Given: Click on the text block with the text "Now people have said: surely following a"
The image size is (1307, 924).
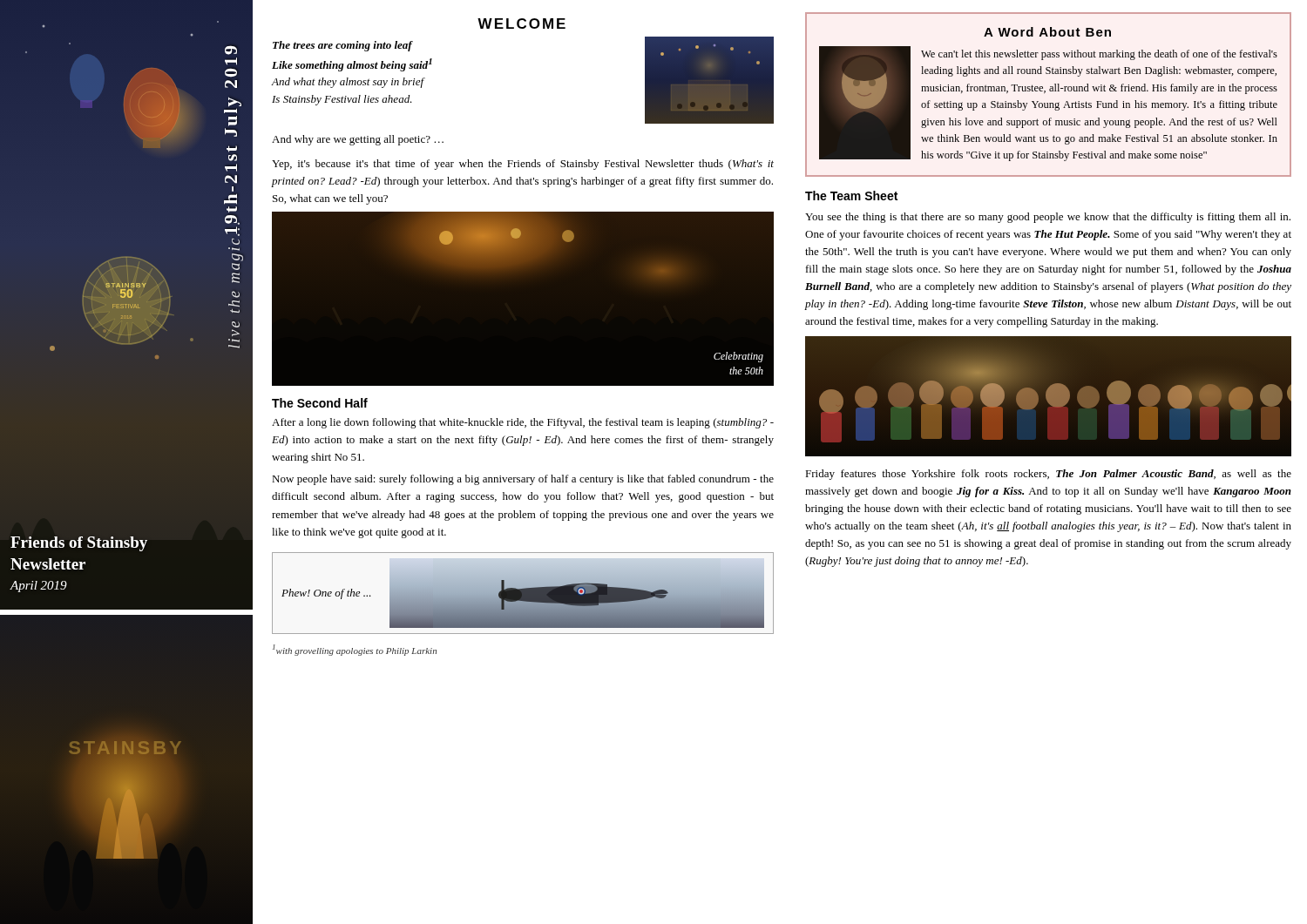Looking at the screenshot, I should click(x=523, y=505).
